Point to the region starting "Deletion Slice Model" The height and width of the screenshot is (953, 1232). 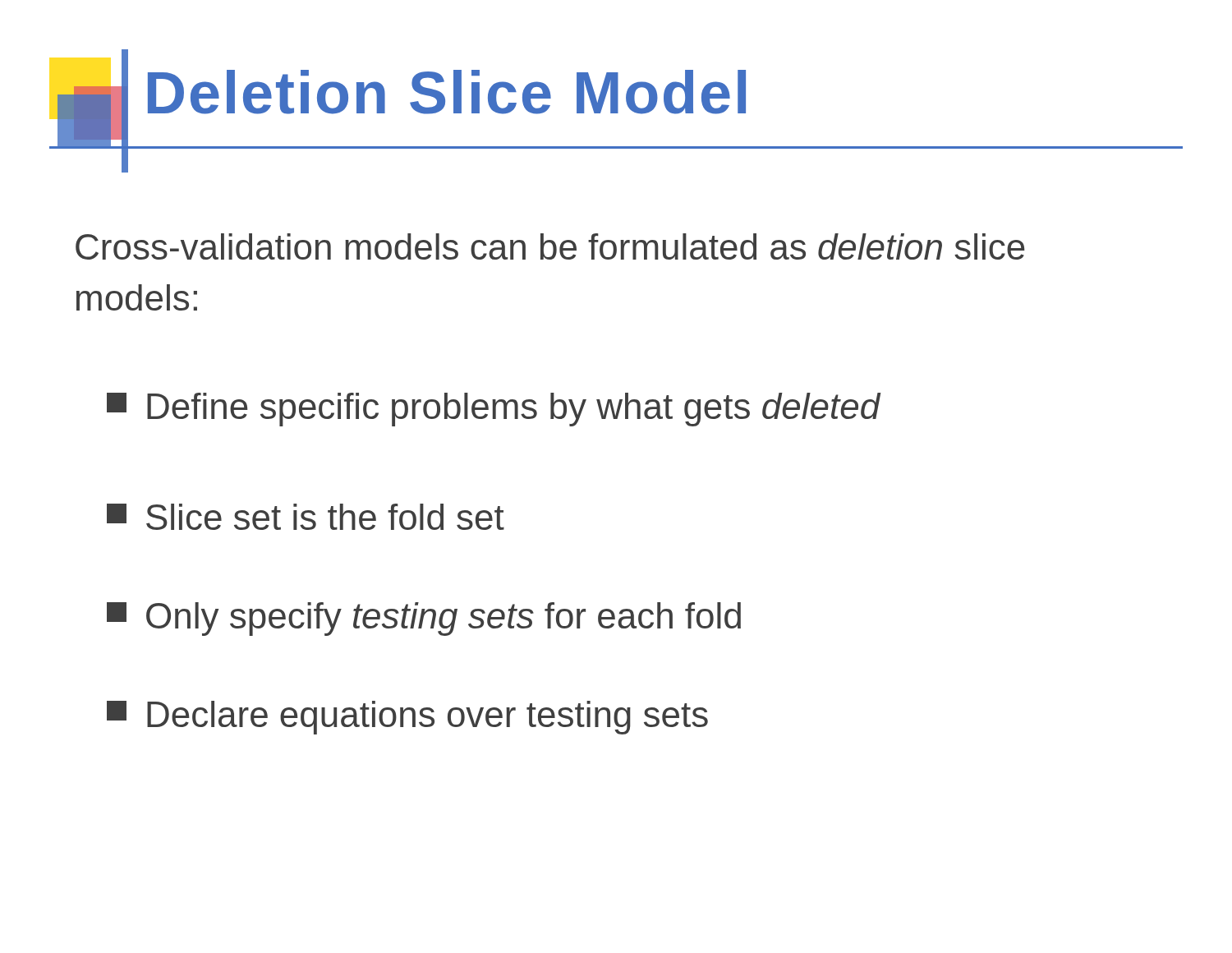pos(448,93)
